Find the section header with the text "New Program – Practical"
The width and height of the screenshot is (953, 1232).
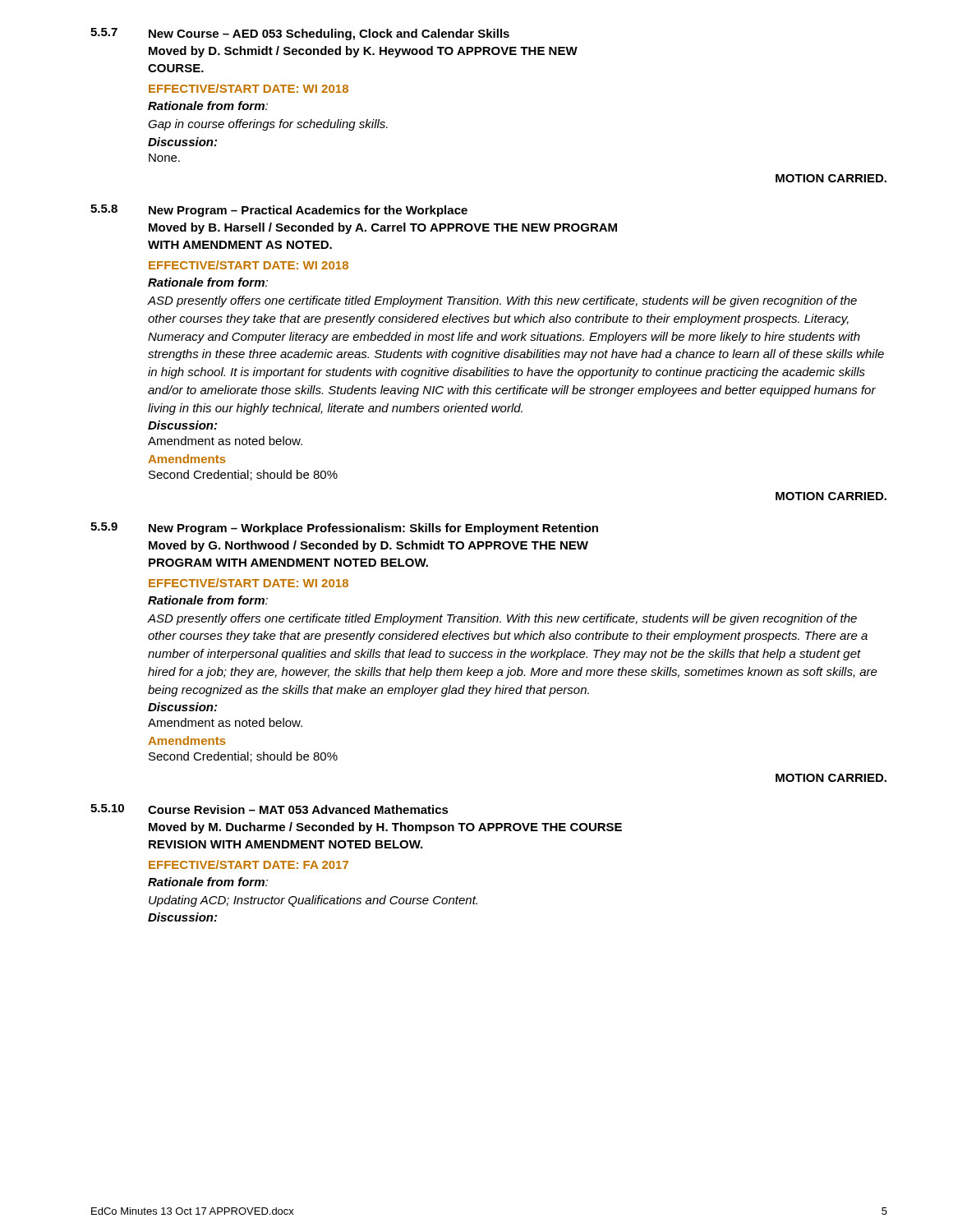(x=383, y=227)
